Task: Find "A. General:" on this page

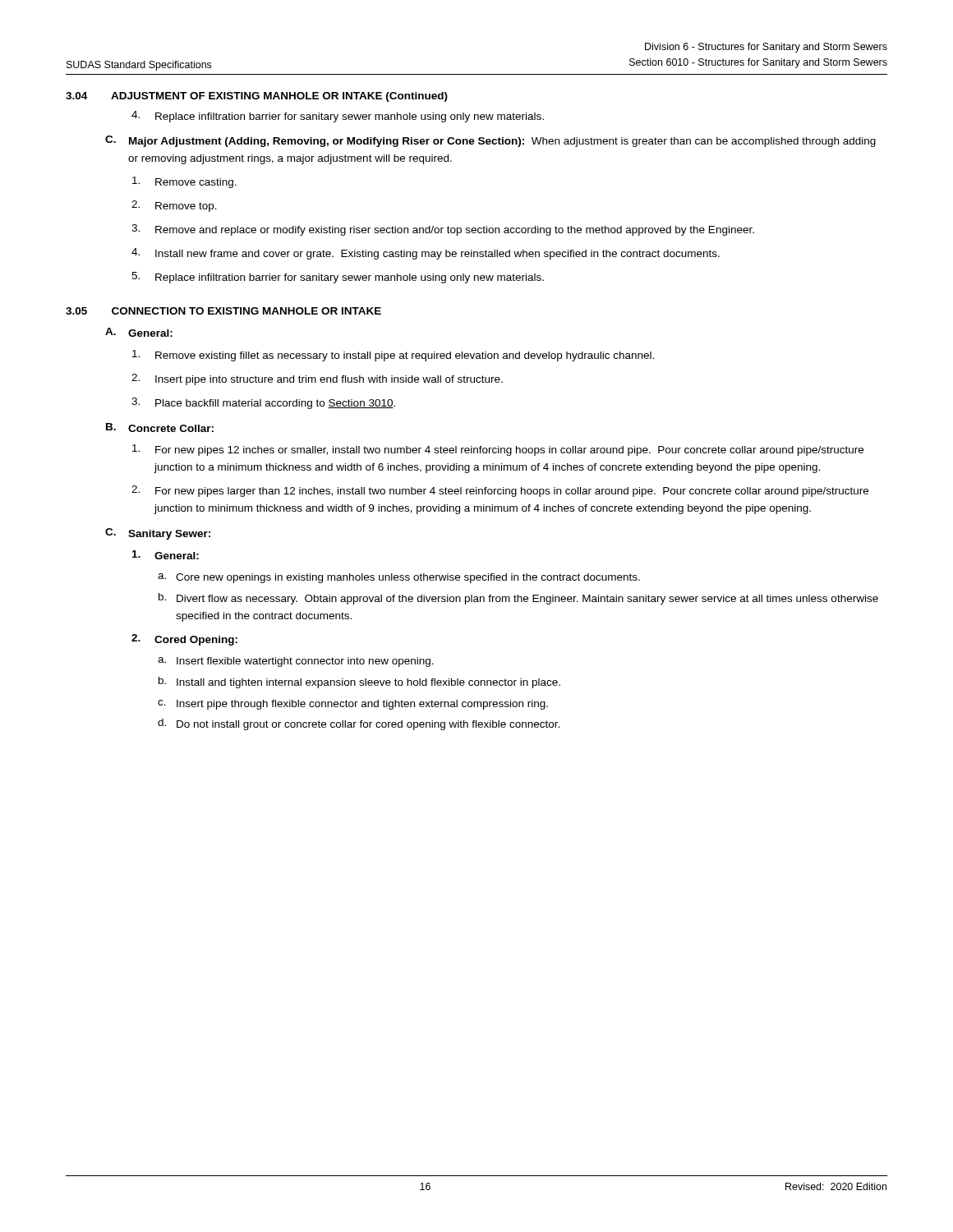Action: 139,334
